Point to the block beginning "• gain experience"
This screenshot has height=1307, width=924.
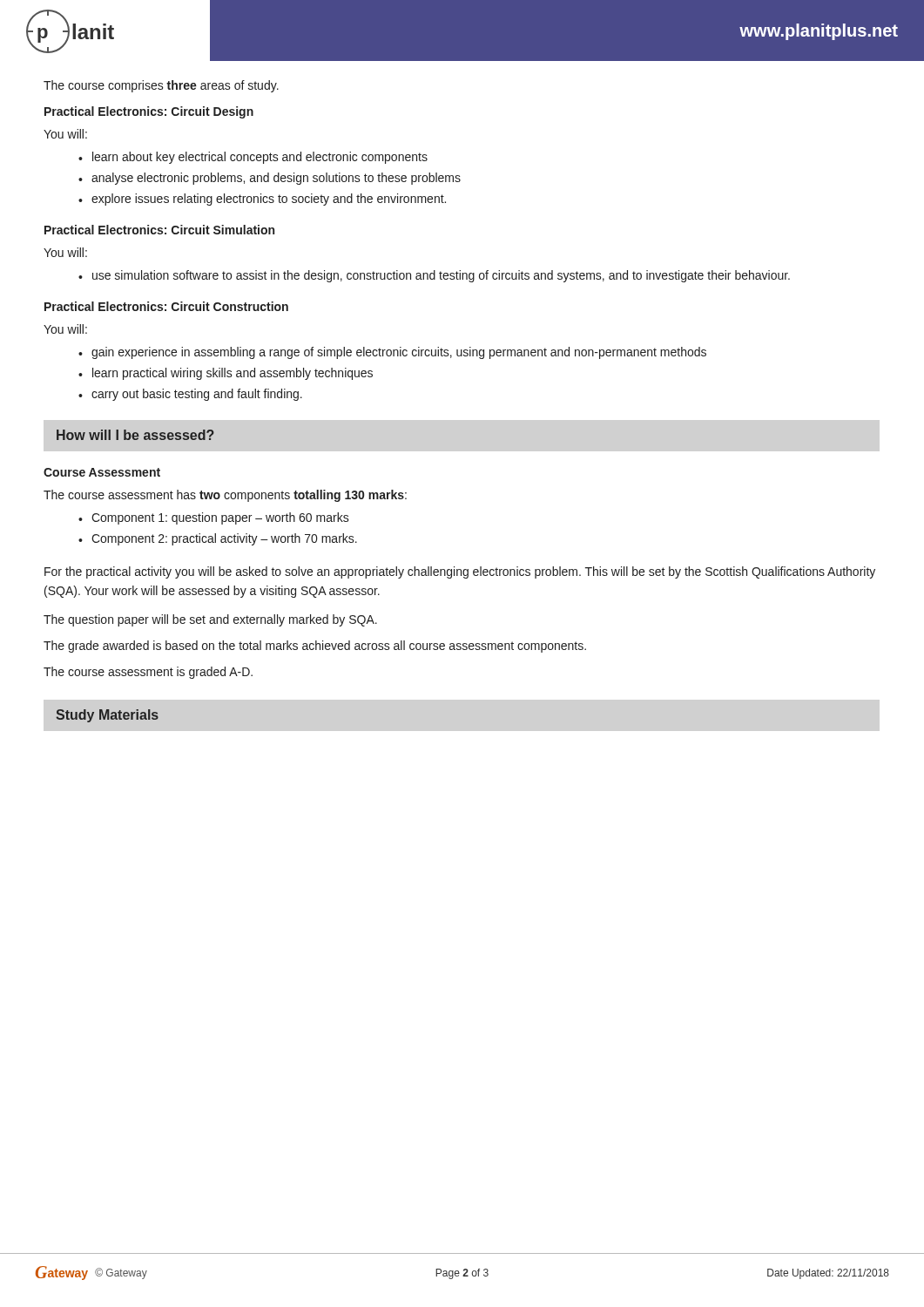(393, 353)
